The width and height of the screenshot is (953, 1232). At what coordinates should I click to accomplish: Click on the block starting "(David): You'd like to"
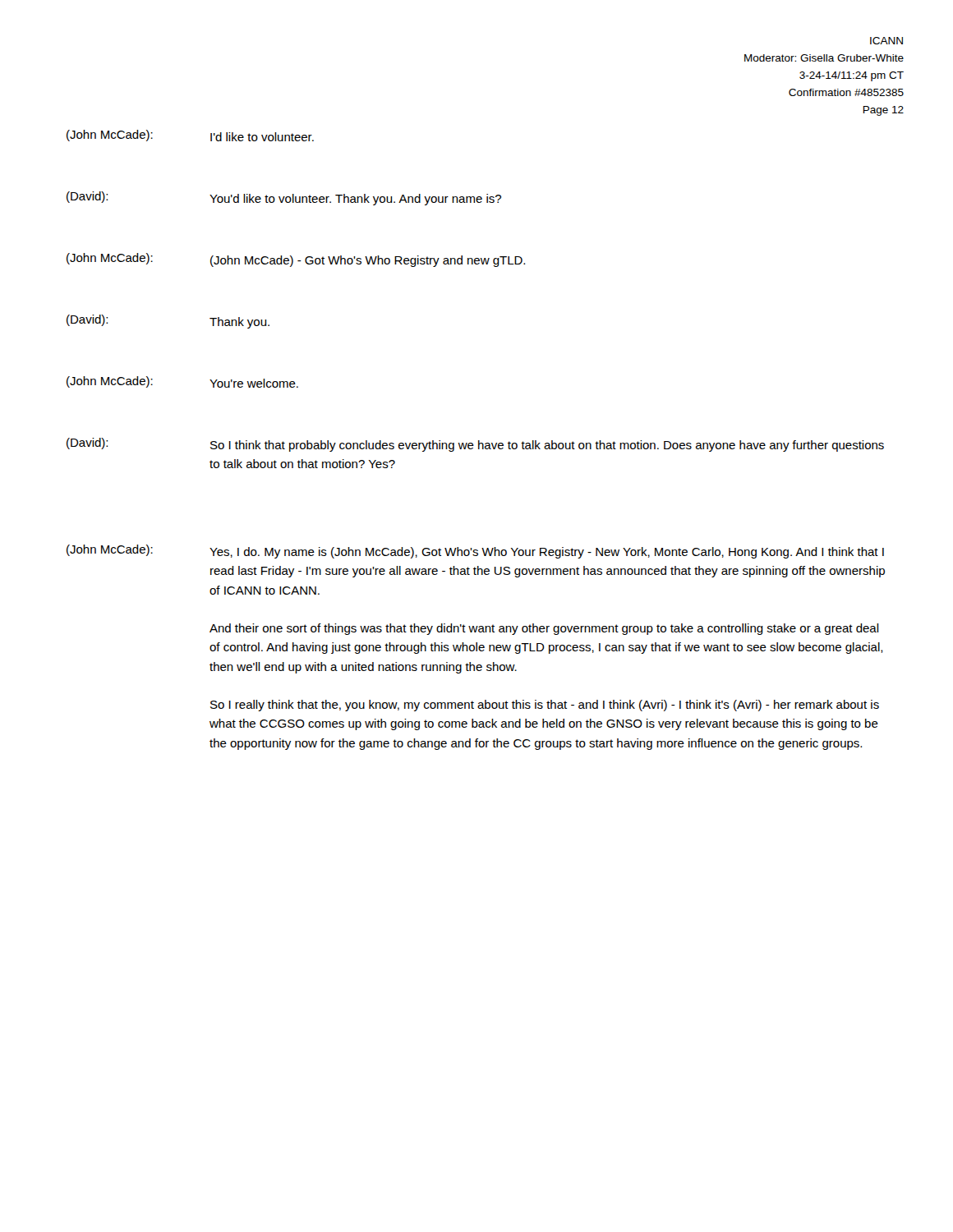[x=476, y=198]
